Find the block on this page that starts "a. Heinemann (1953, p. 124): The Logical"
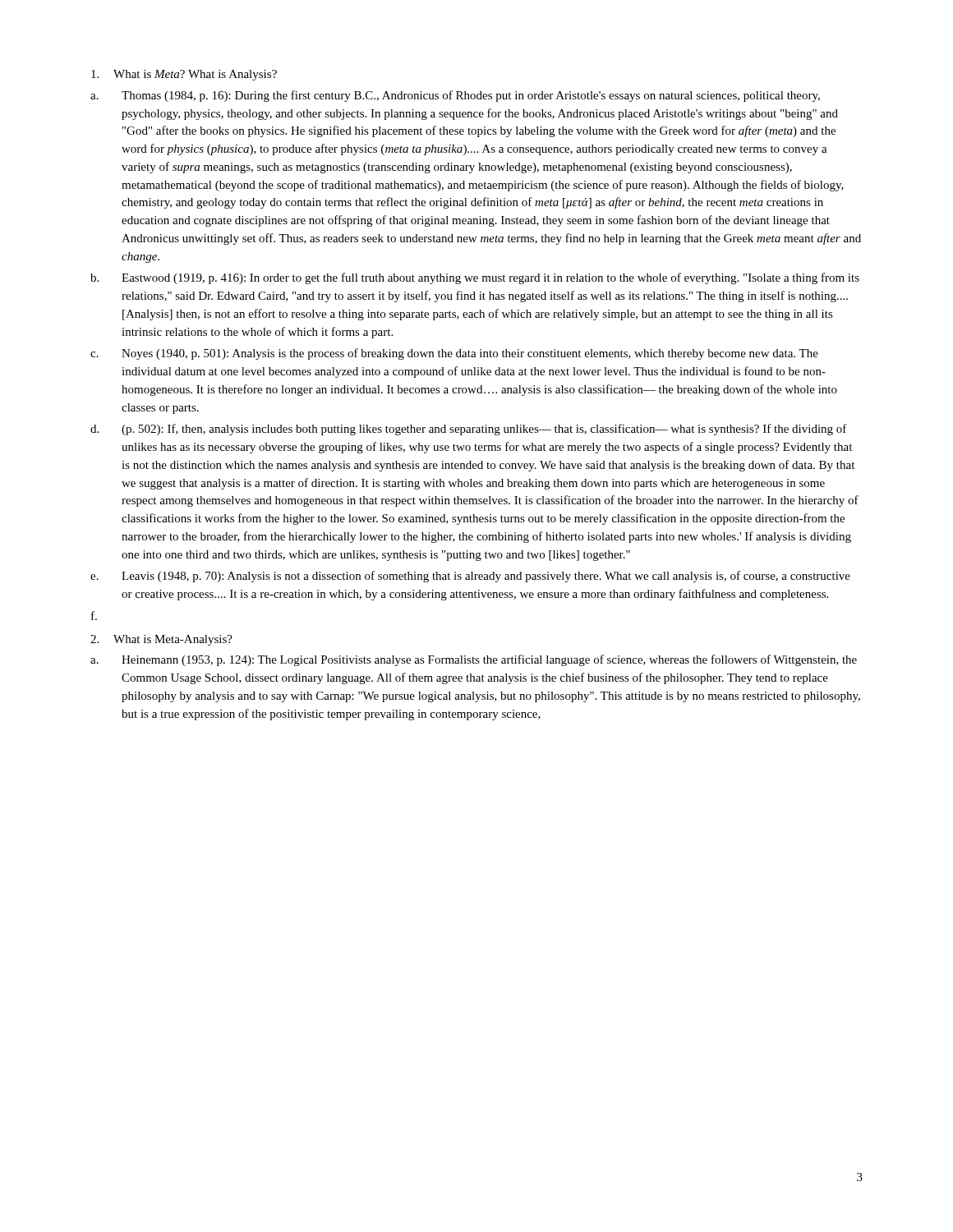953x1232 pixels. tap(476, 687)
